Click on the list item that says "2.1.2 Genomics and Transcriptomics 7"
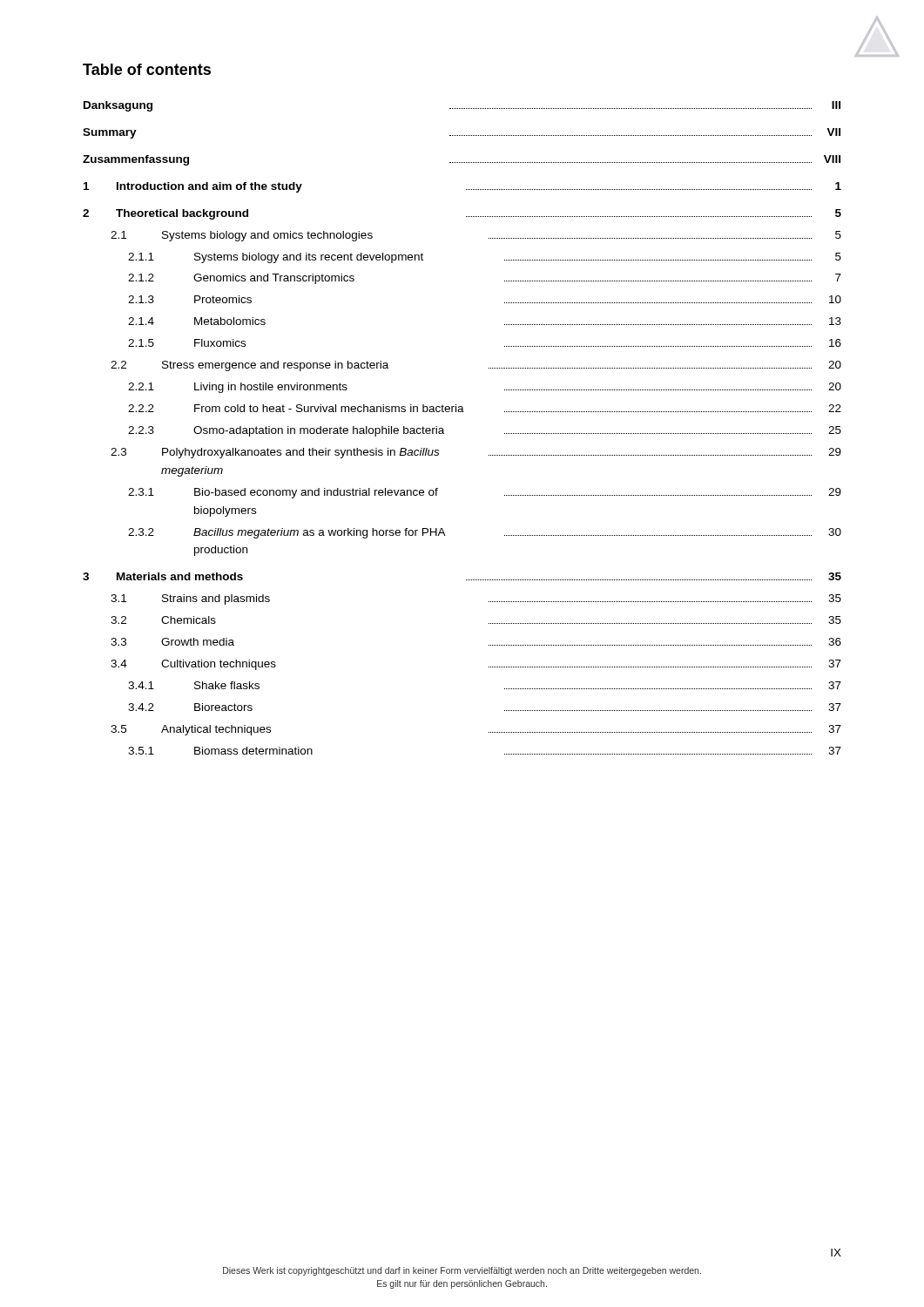 click(x=141, y=278)
